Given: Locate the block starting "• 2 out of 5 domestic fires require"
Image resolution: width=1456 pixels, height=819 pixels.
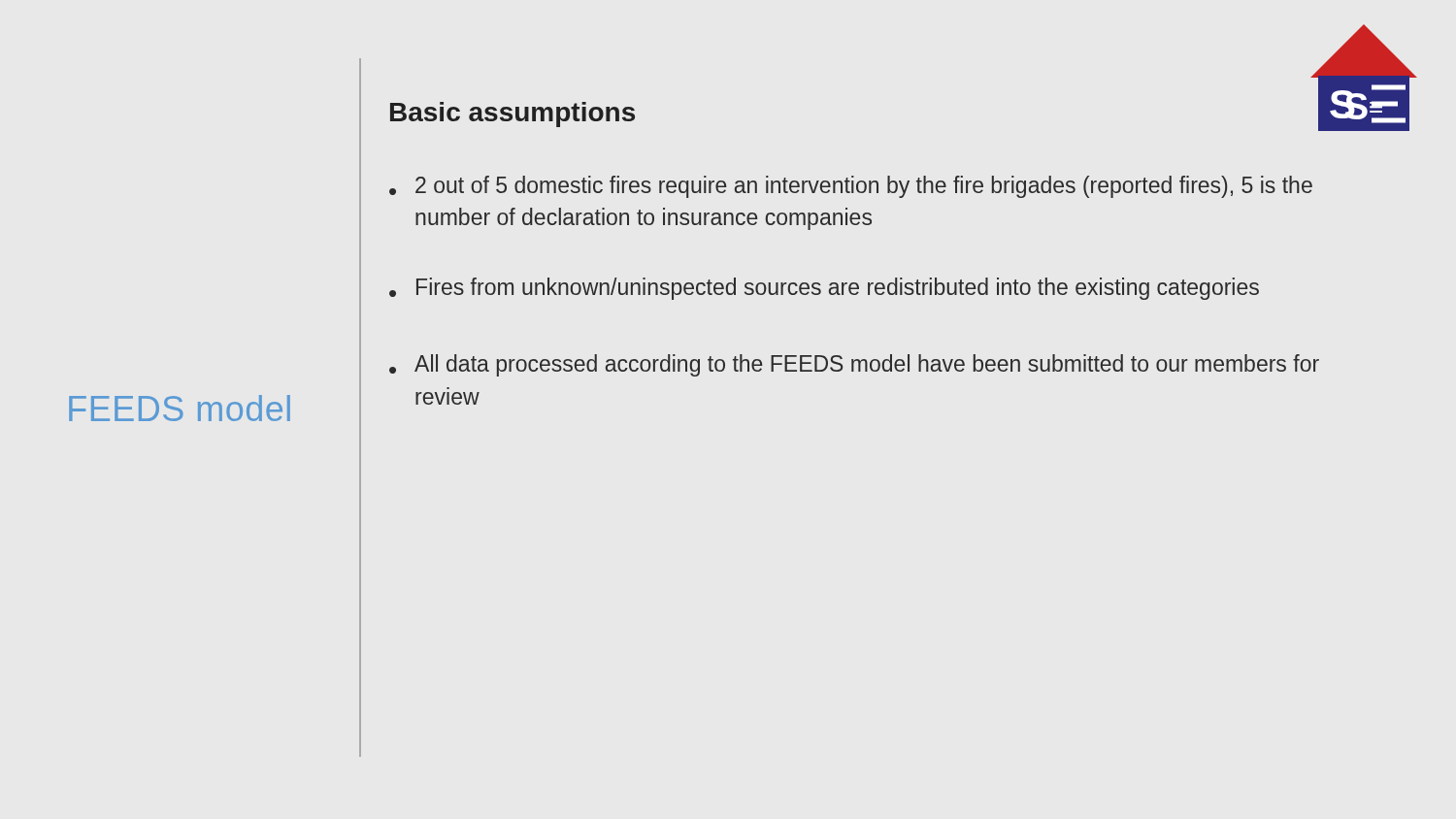Looking at the screenshot, I should (x=854, y=202).
